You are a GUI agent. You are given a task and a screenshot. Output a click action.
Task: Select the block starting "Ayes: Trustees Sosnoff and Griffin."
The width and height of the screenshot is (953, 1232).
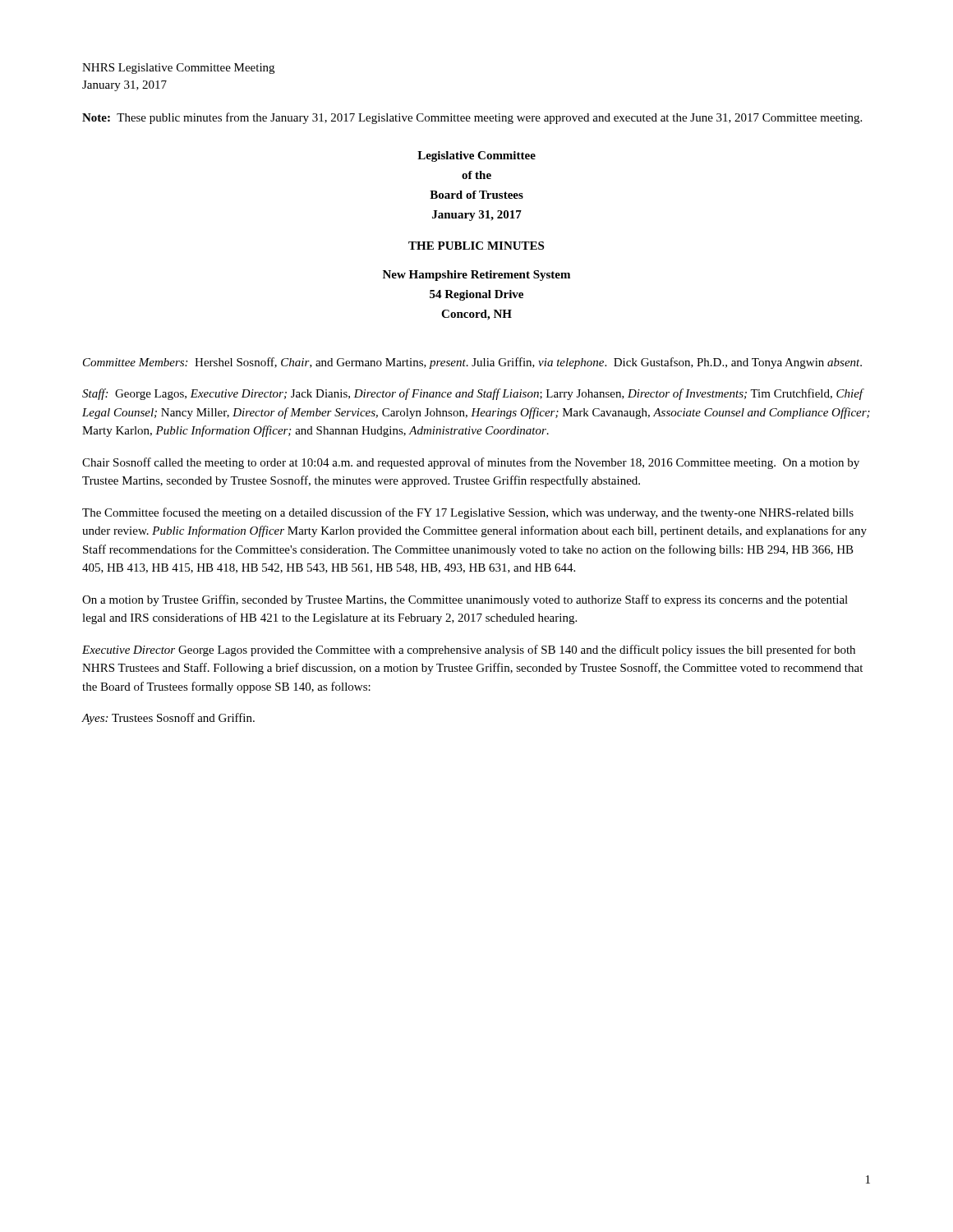point(169,718)
